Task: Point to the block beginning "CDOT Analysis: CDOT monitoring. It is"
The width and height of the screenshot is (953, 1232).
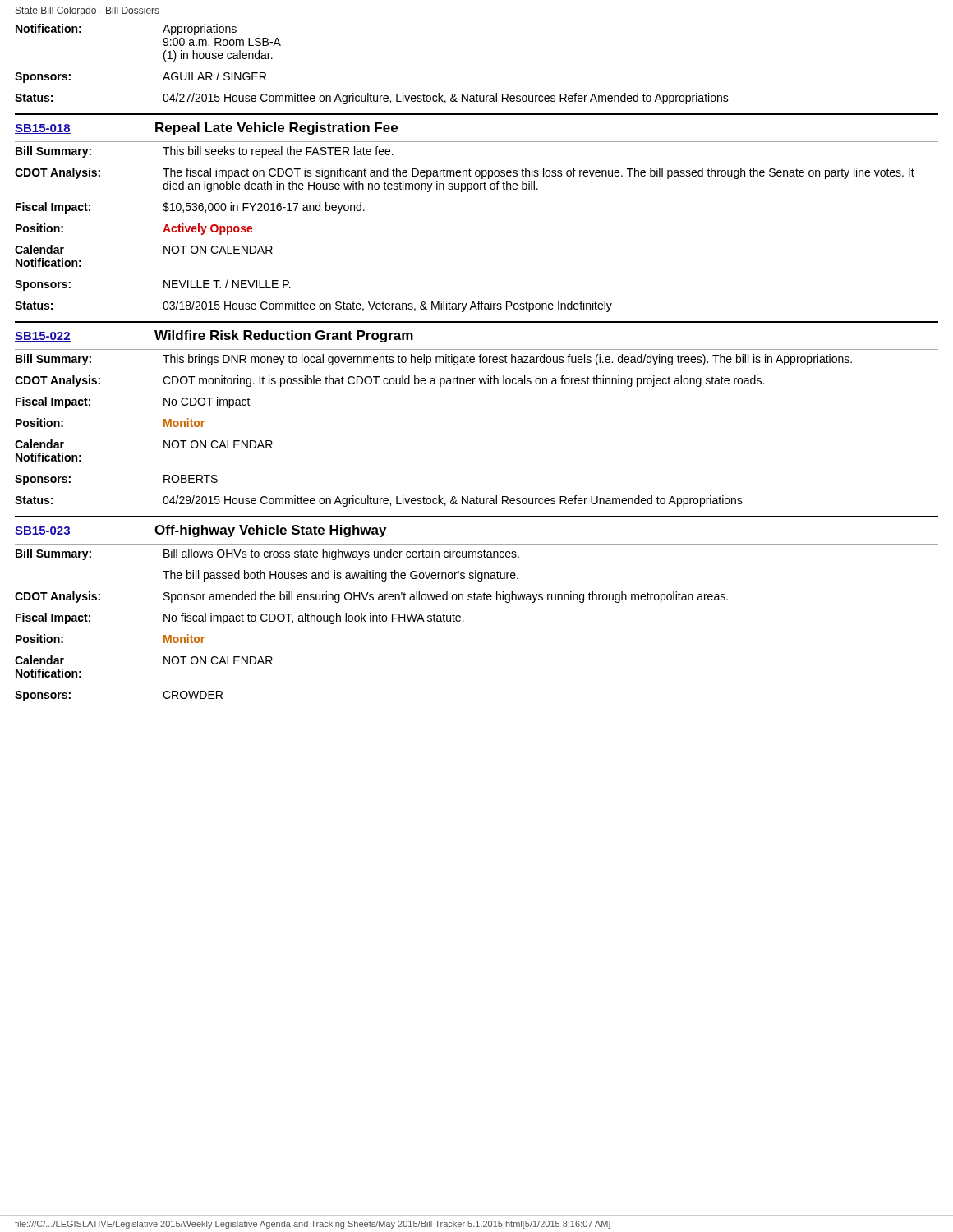Action: tap(476, 380)
